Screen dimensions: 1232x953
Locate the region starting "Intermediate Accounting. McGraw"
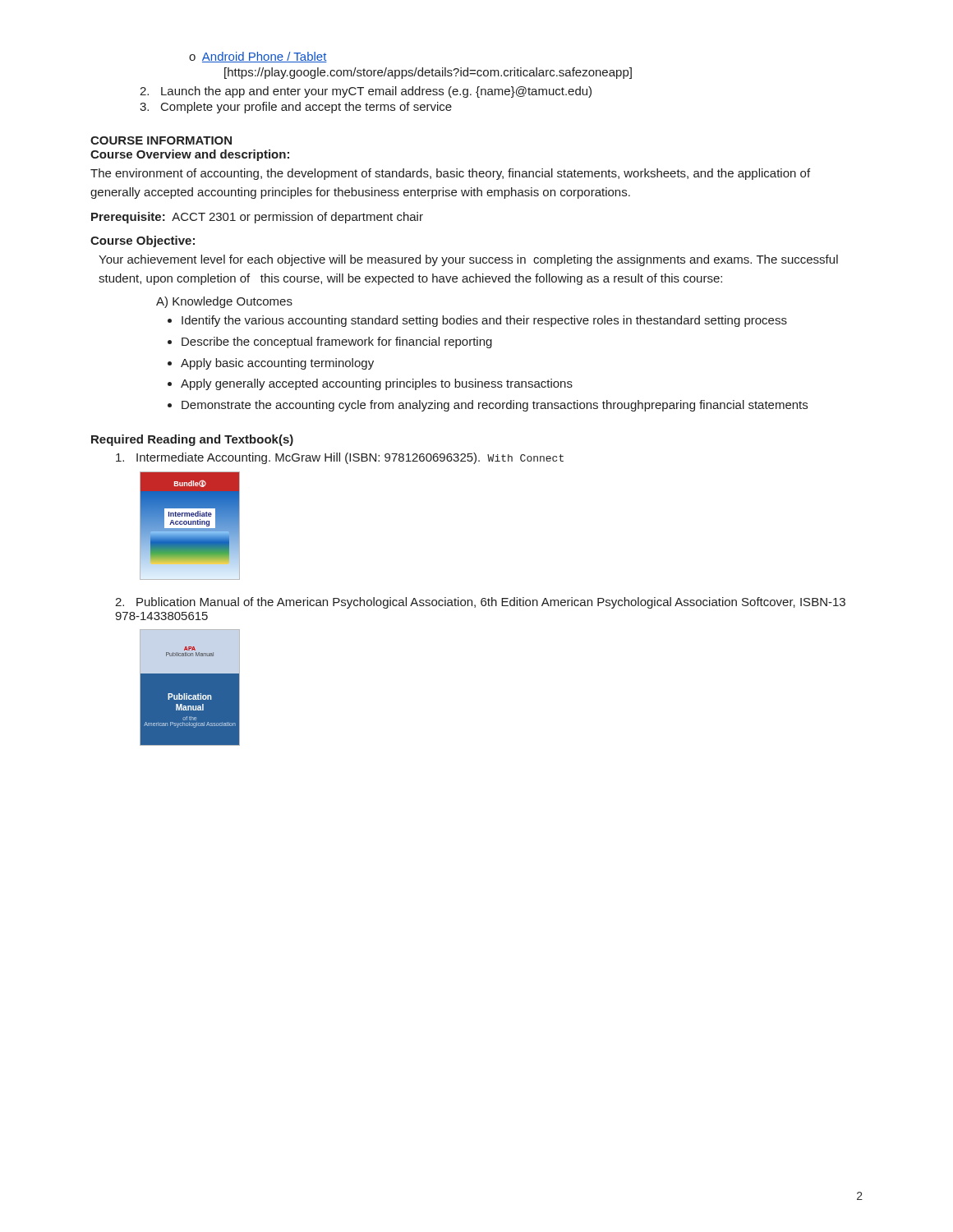340,457
